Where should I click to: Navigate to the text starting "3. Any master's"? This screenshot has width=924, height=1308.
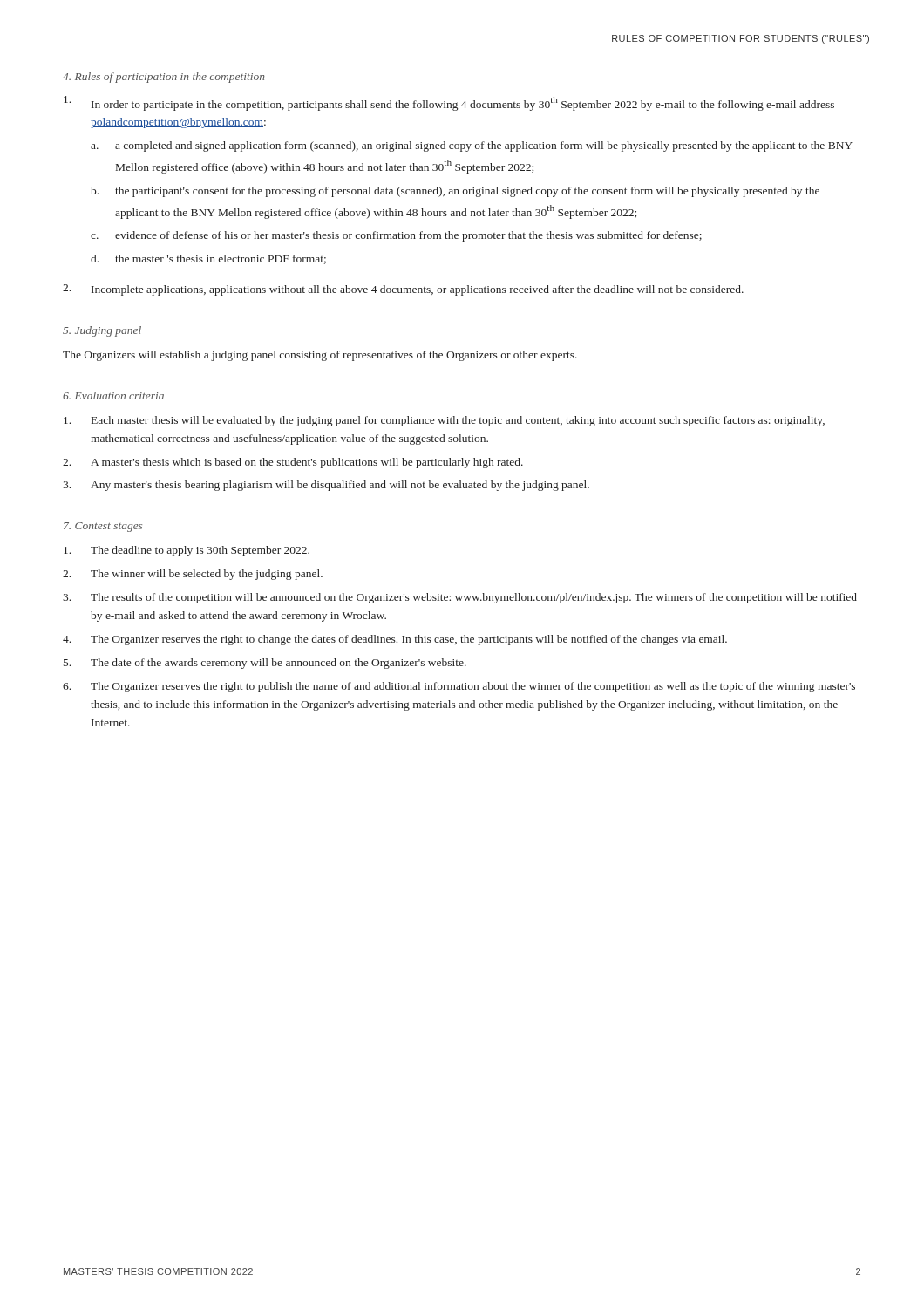pyautogui.click(x=462, y=486)
